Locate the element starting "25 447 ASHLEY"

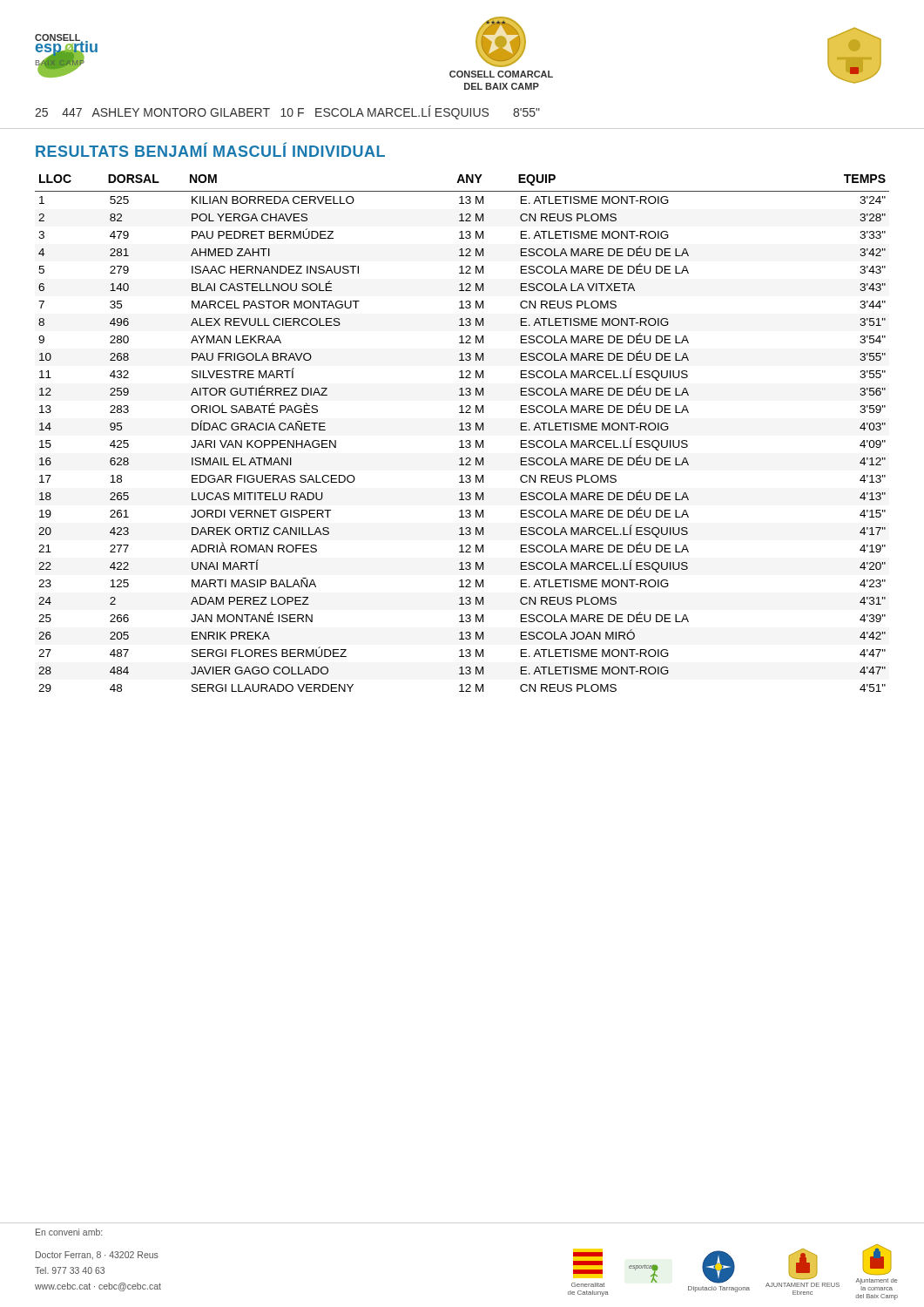[x=287, y=112]
